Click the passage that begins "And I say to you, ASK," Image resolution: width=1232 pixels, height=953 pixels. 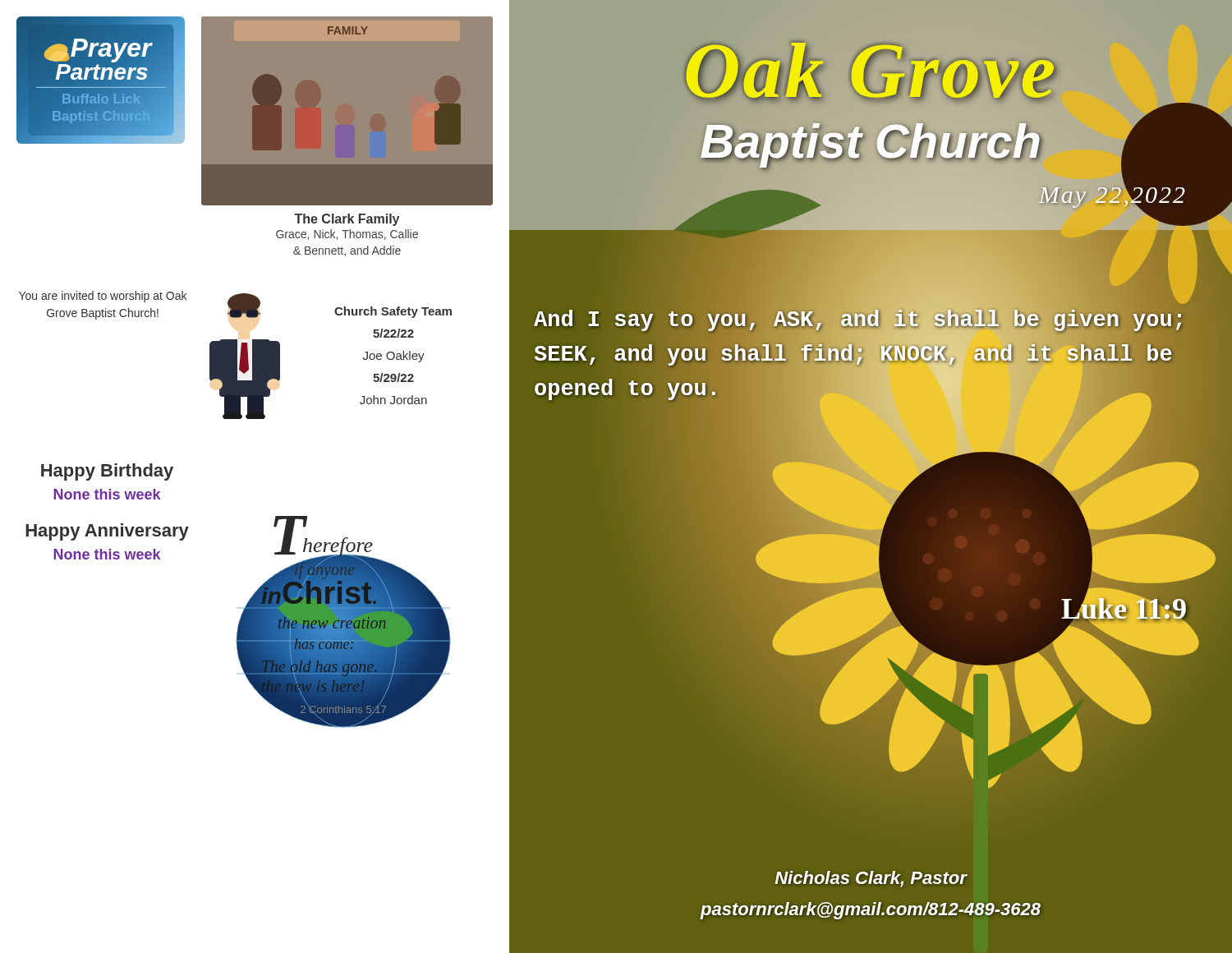[860, 355]
